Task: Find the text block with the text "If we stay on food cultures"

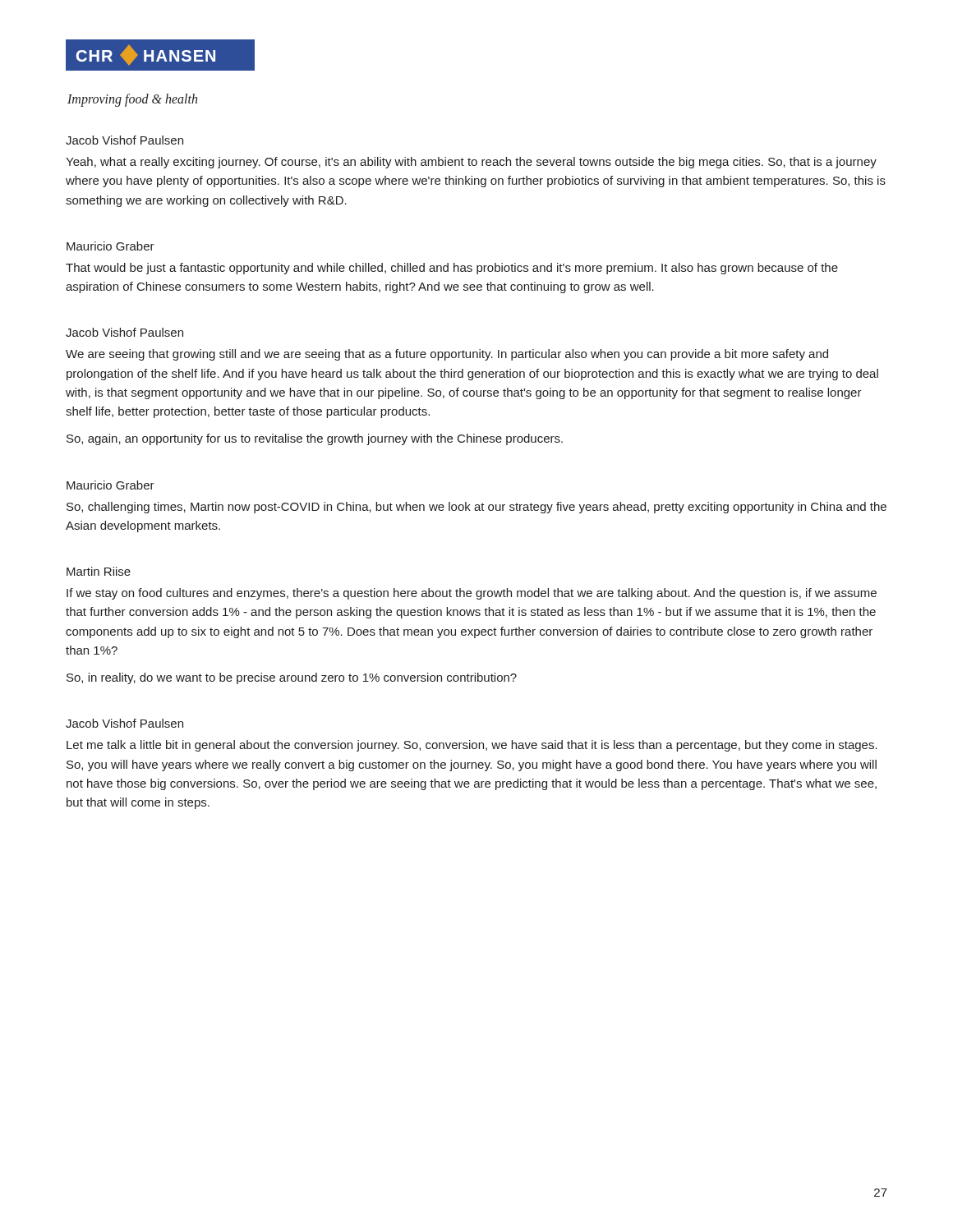Action: point(471,621)
